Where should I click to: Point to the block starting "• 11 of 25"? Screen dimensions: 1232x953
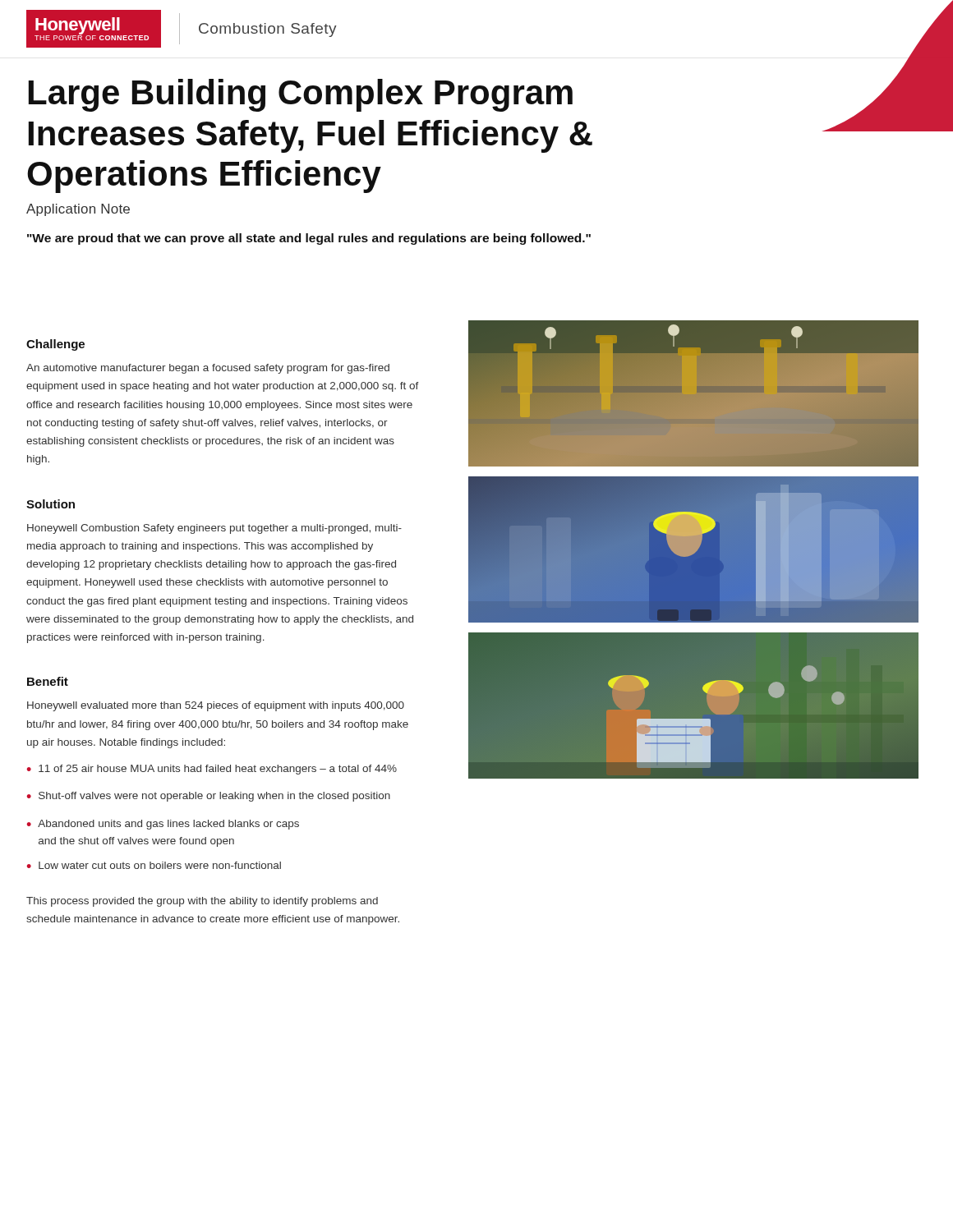coord(212,770)
